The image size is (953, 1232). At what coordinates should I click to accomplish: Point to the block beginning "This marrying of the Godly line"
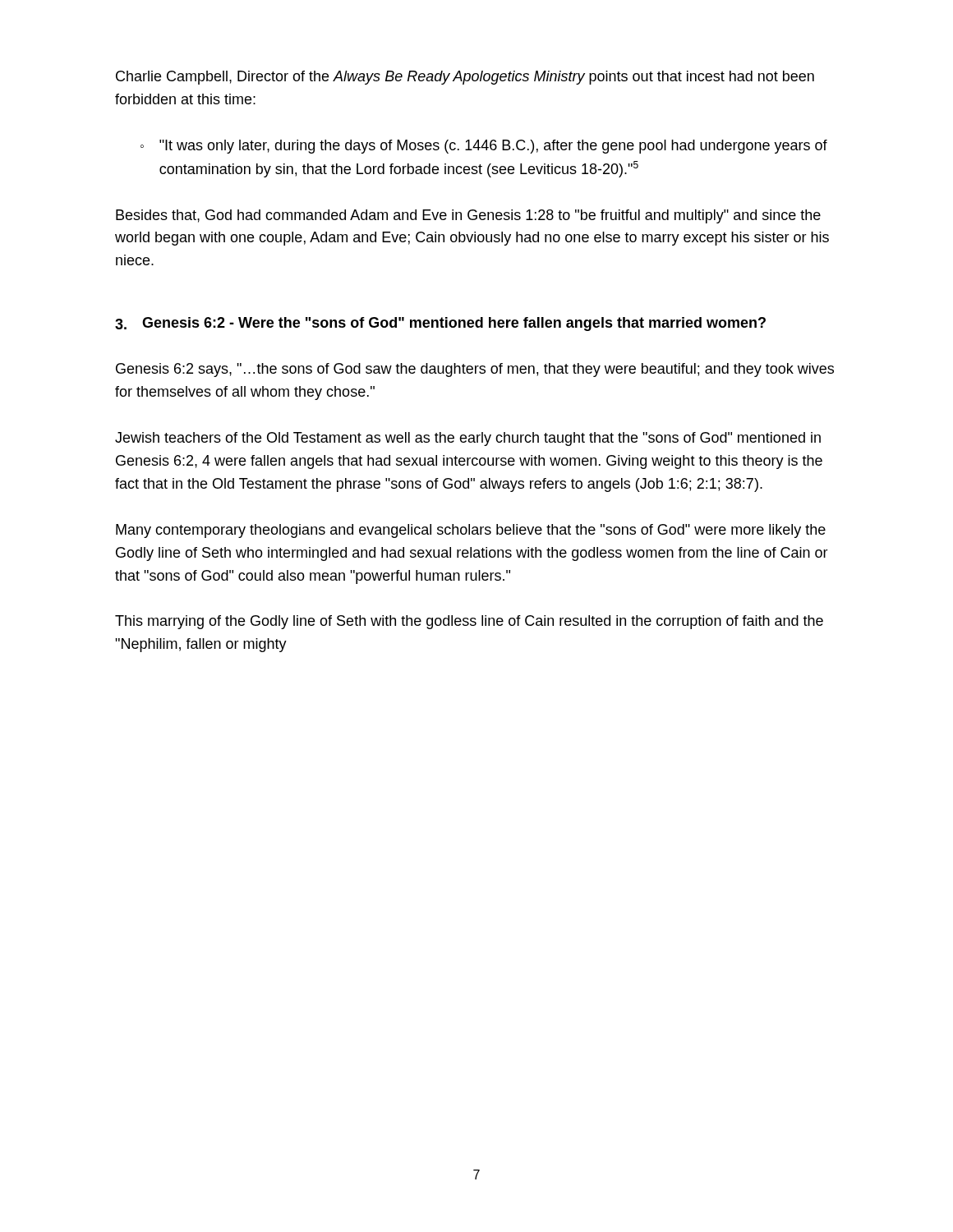(469, 633)
